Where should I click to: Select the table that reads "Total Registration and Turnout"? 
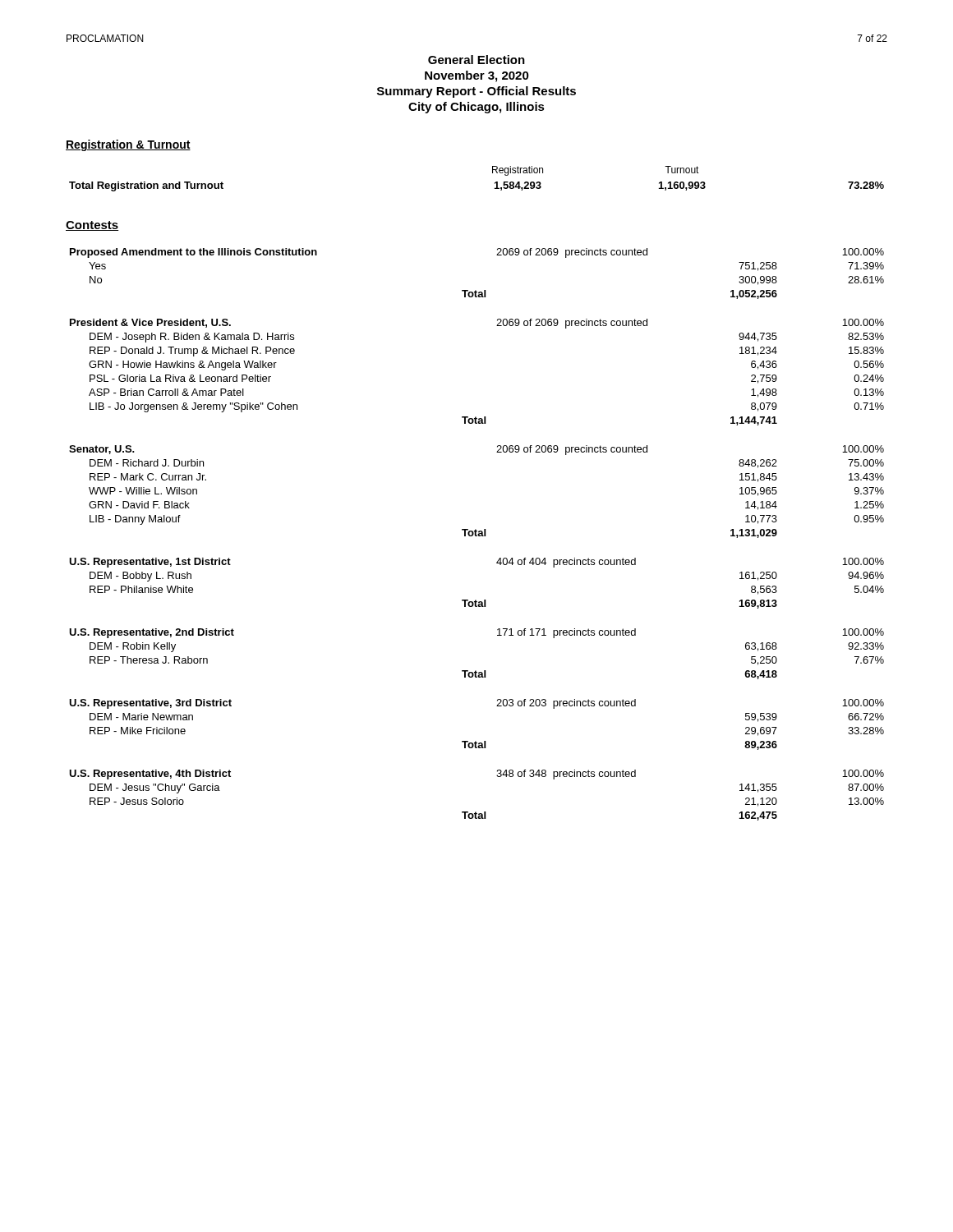pos(476,178)
